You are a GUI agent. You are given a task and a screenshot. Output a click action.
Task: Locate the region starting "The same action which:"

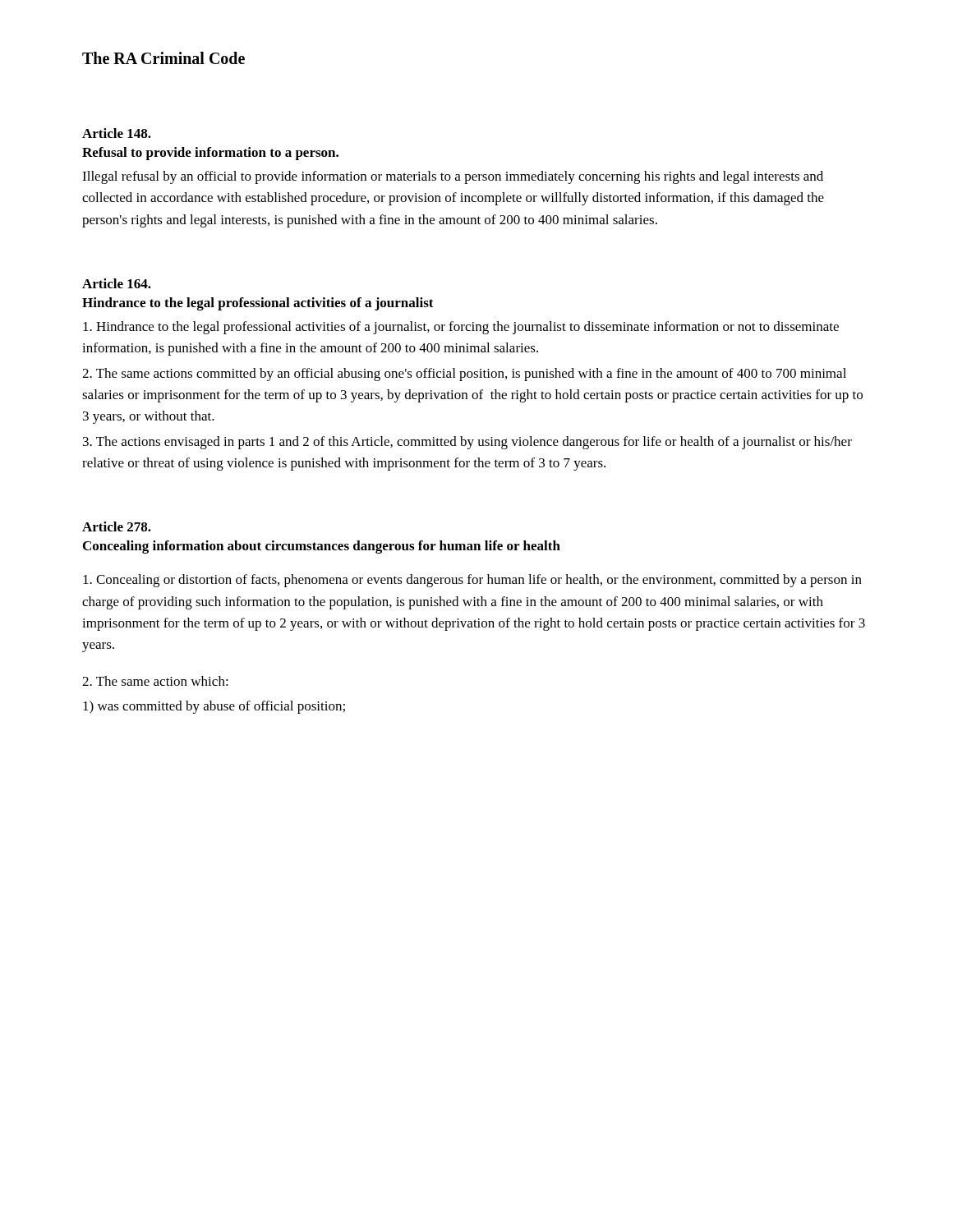point(156,681)
